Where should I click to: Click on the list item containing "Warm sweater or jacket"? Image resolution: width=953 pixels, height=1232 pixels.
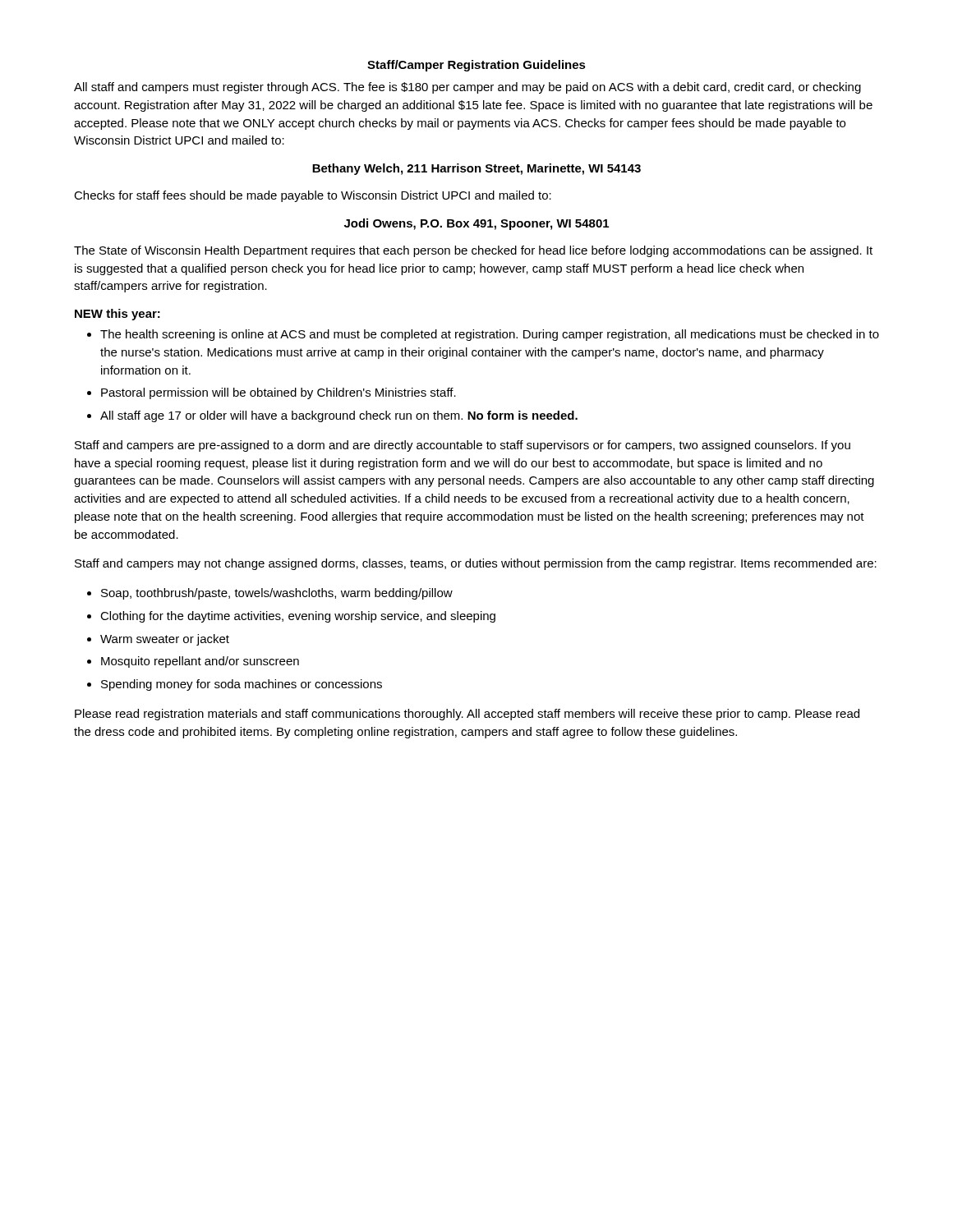point(165,638)
